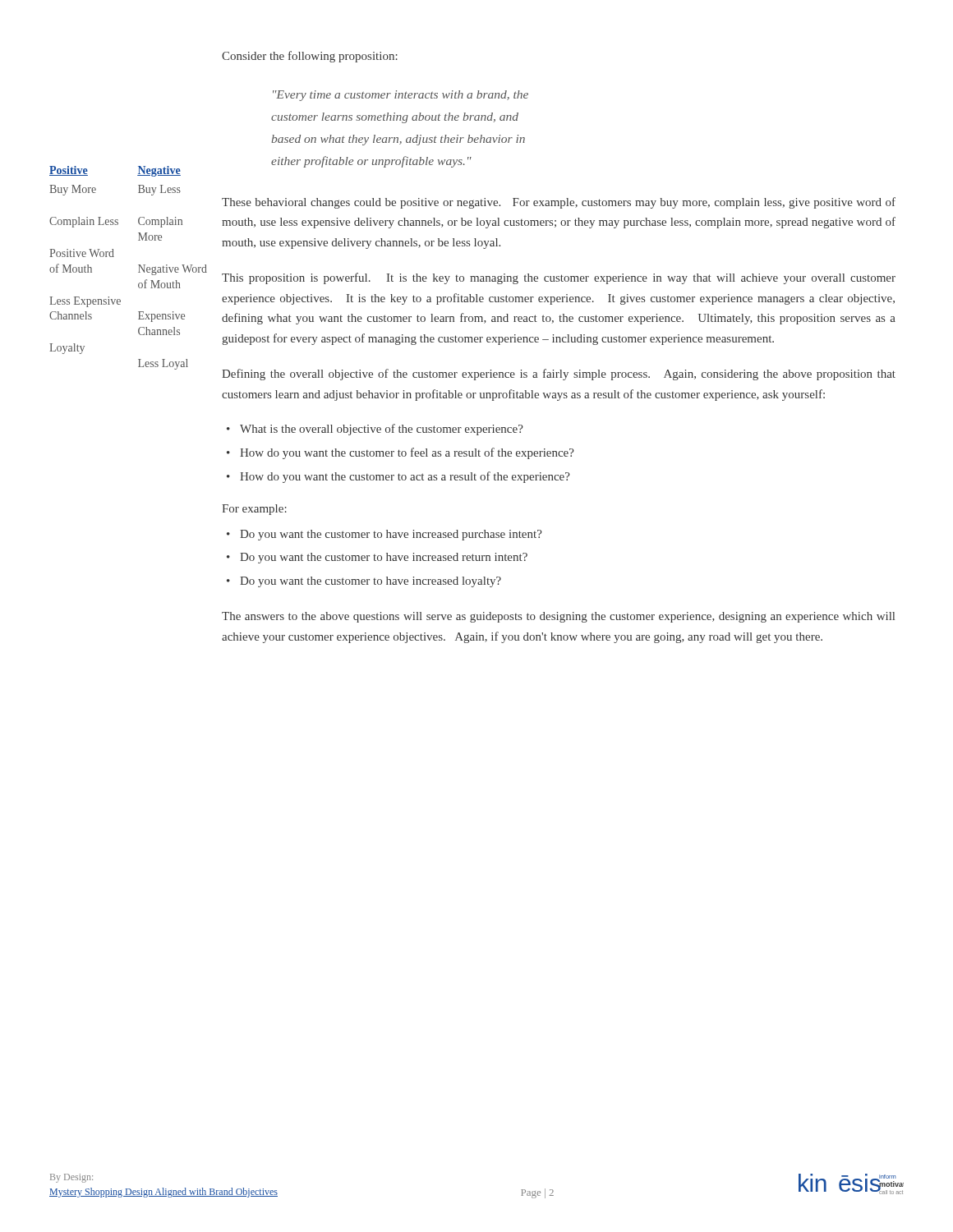Viewport: 953px width, 1232px height.
Task: Locate the passage starting "These behavioral changes could be positive or"
Action: point(559,222)
